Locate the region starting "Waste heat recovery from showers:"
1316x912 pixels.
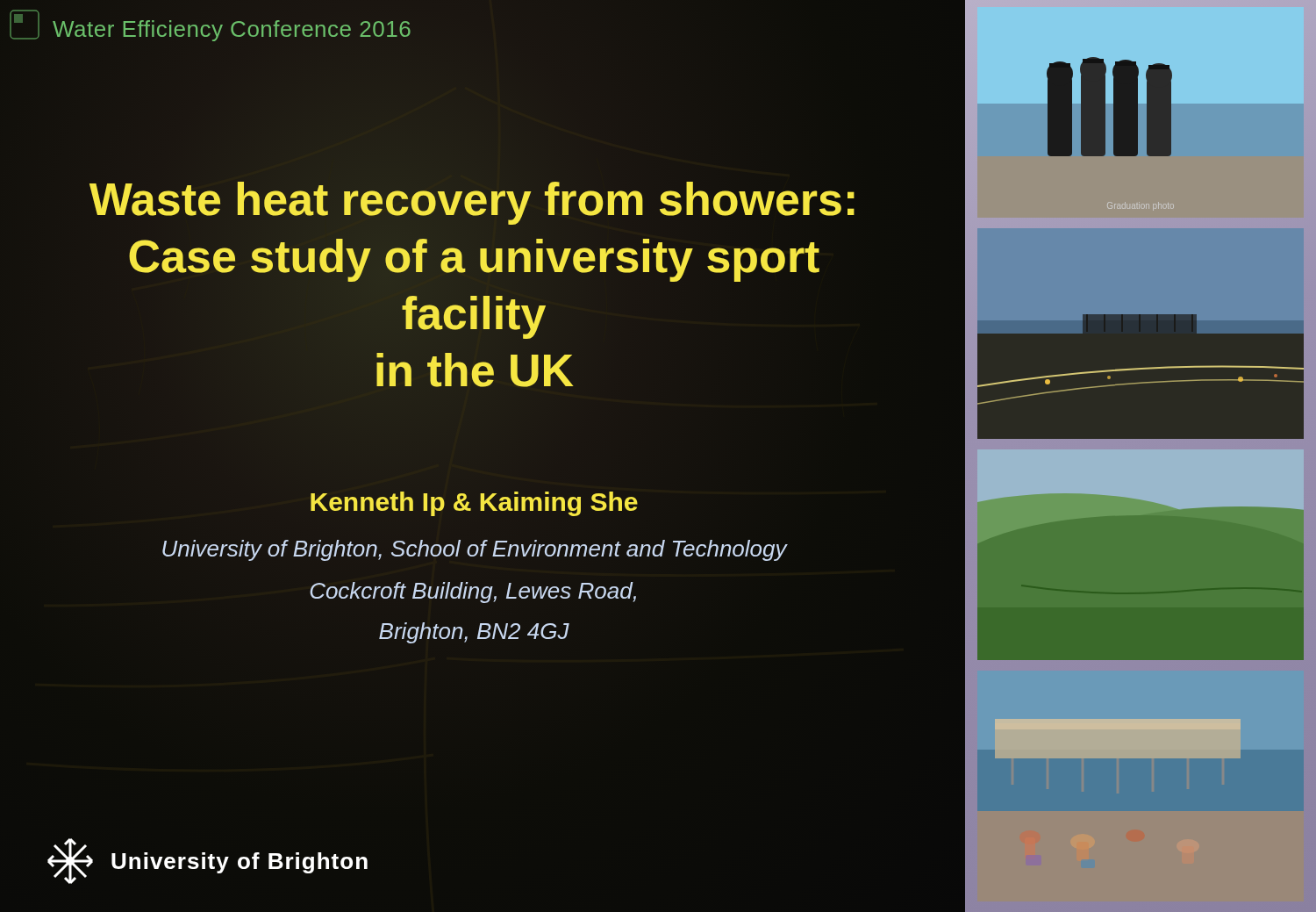click(x=474, y=285)
